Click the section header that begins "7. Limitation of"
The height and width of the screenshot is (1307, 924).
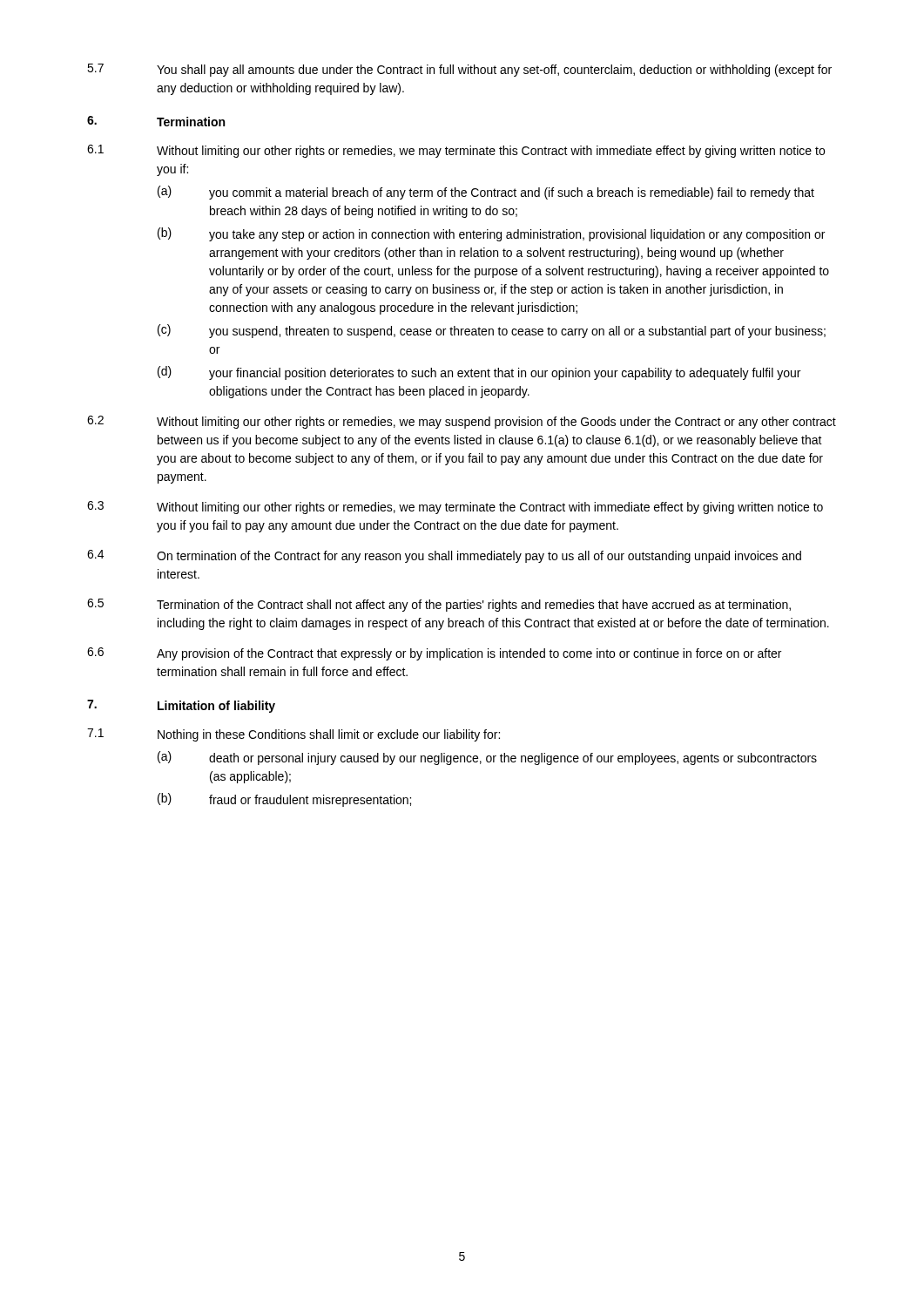coord(181,706)
